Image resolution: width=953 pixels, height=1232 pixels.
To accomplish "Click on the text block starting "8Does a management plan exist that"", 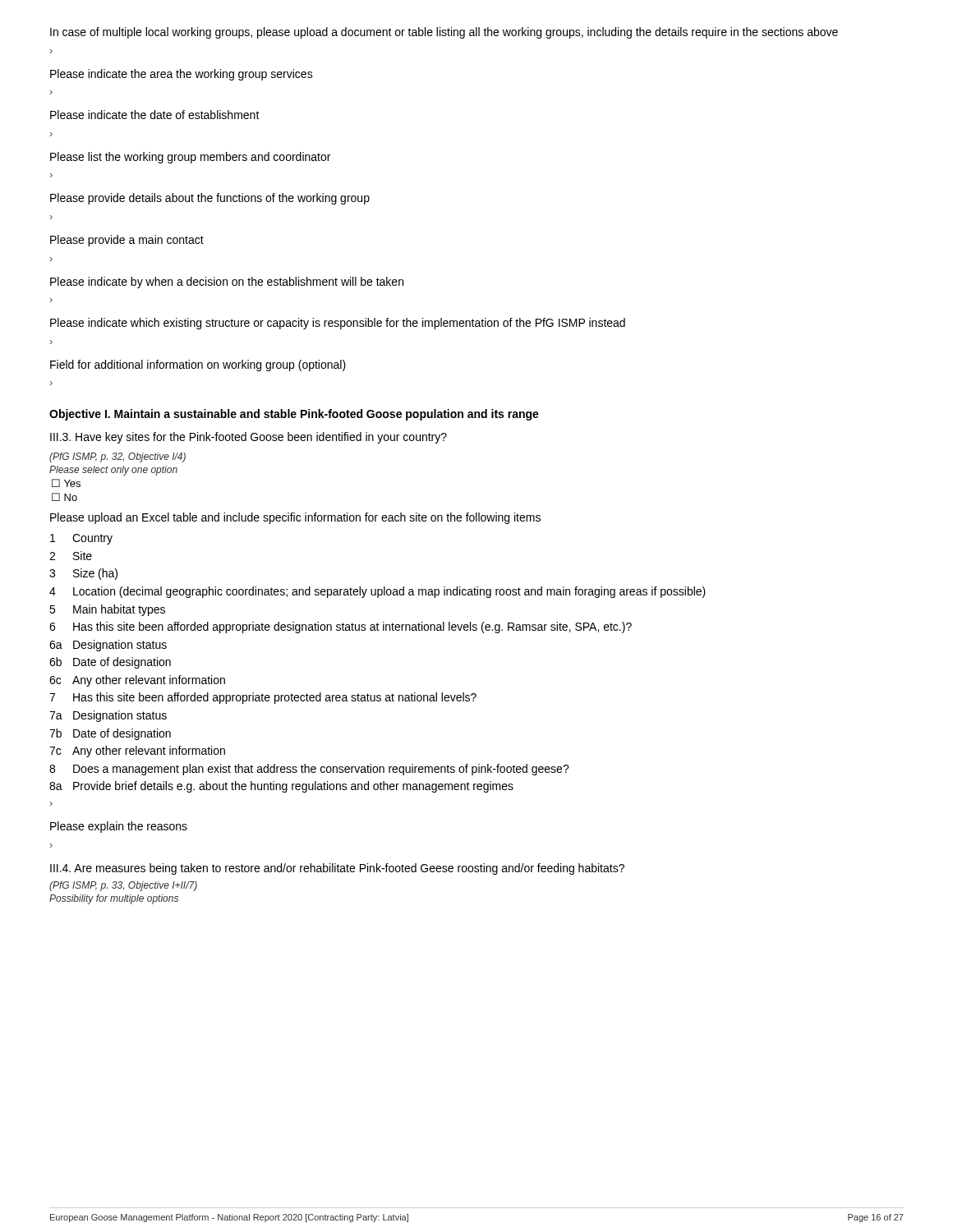I will point(476,769).
